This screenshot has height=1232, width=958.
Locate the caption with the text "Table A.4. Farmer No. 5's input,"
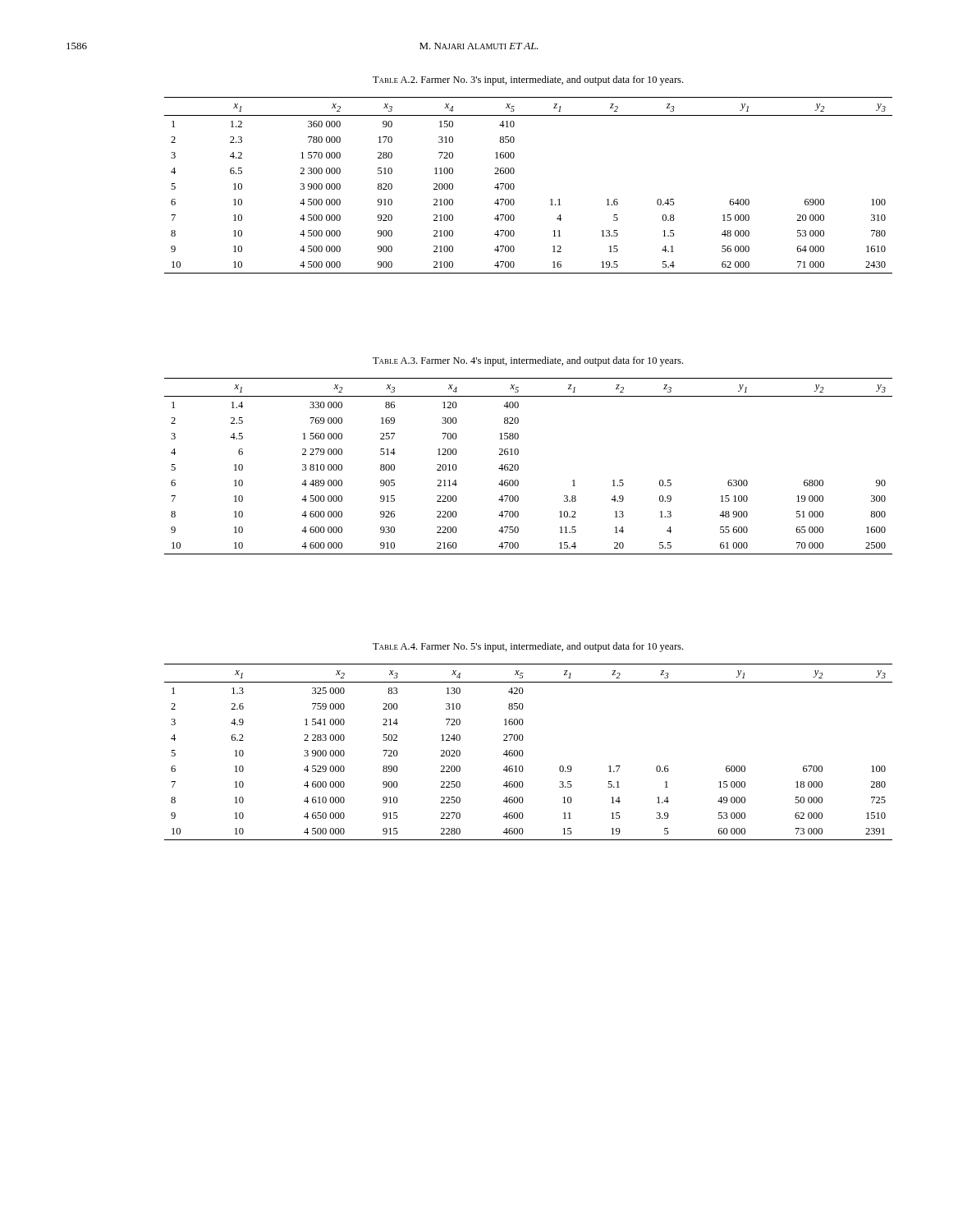[x=528, y=646]
